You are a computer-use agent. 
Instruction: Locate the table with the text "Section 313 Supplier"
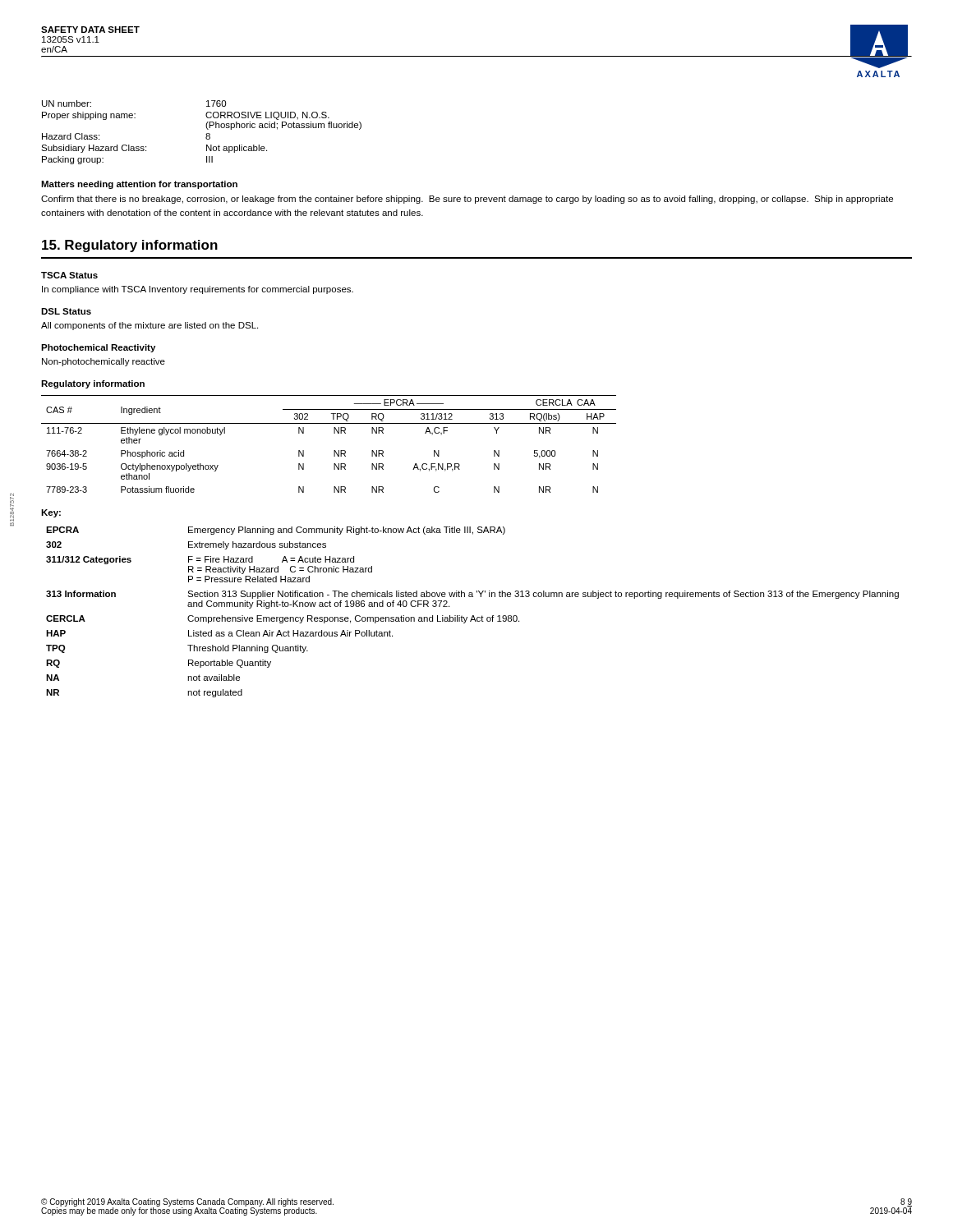[x=476, y=611]
